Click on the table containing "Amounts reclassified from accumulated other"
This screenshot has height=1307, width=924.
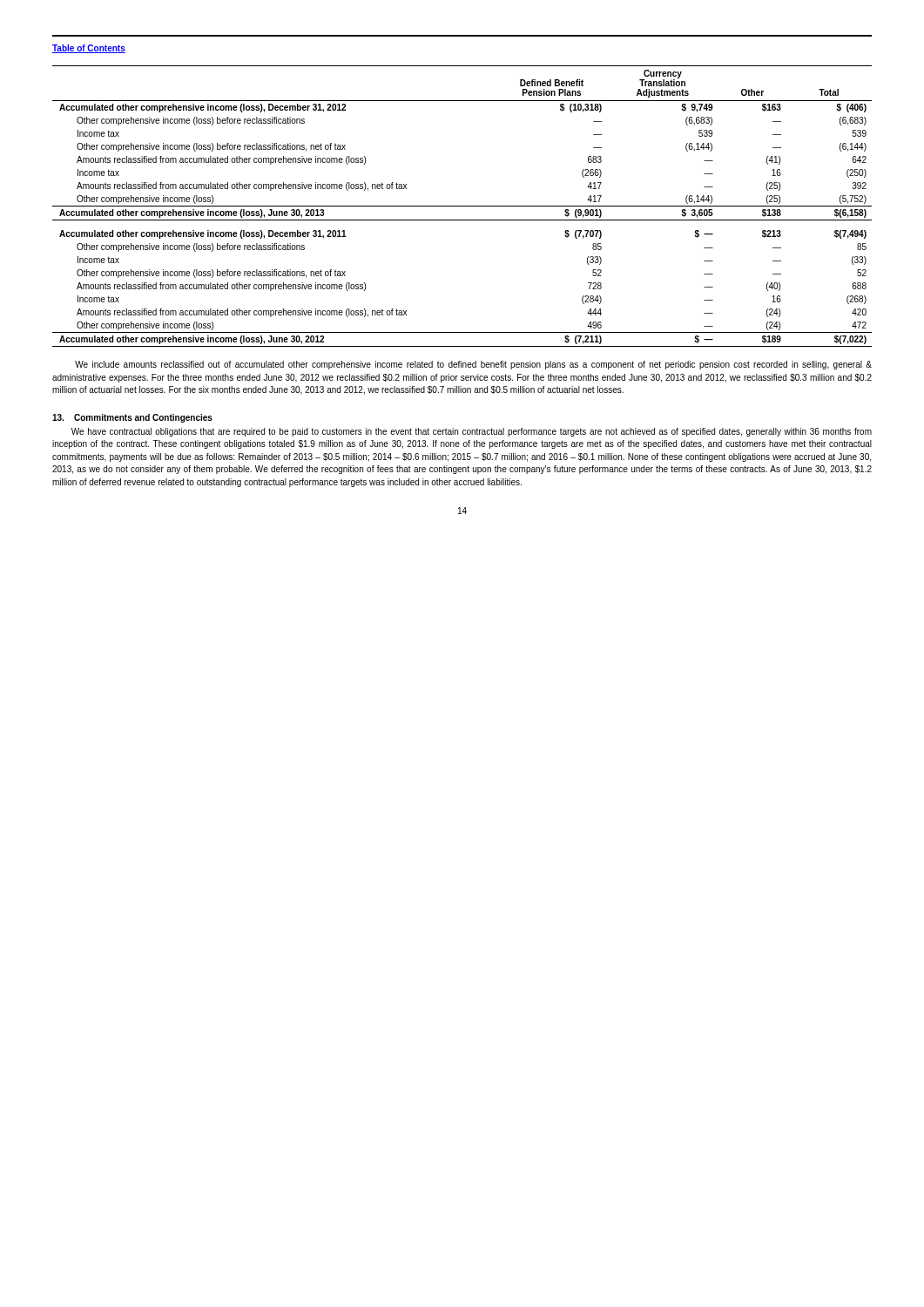click(462, 206)
